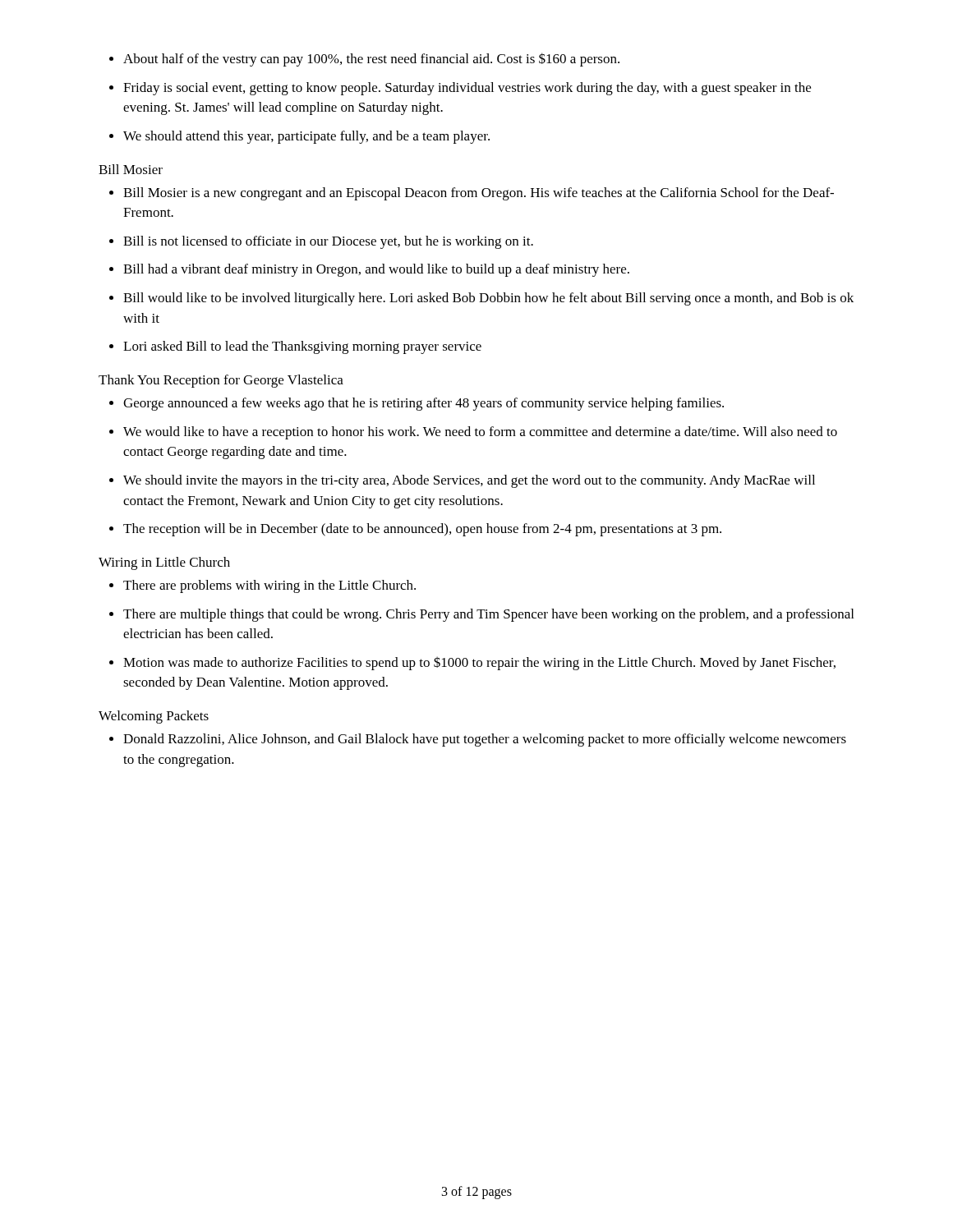Locate the list item that reads "Bill Mosier is"
Image resolution: width=953 pixels, height=1232 pixels.
(479, 202)
